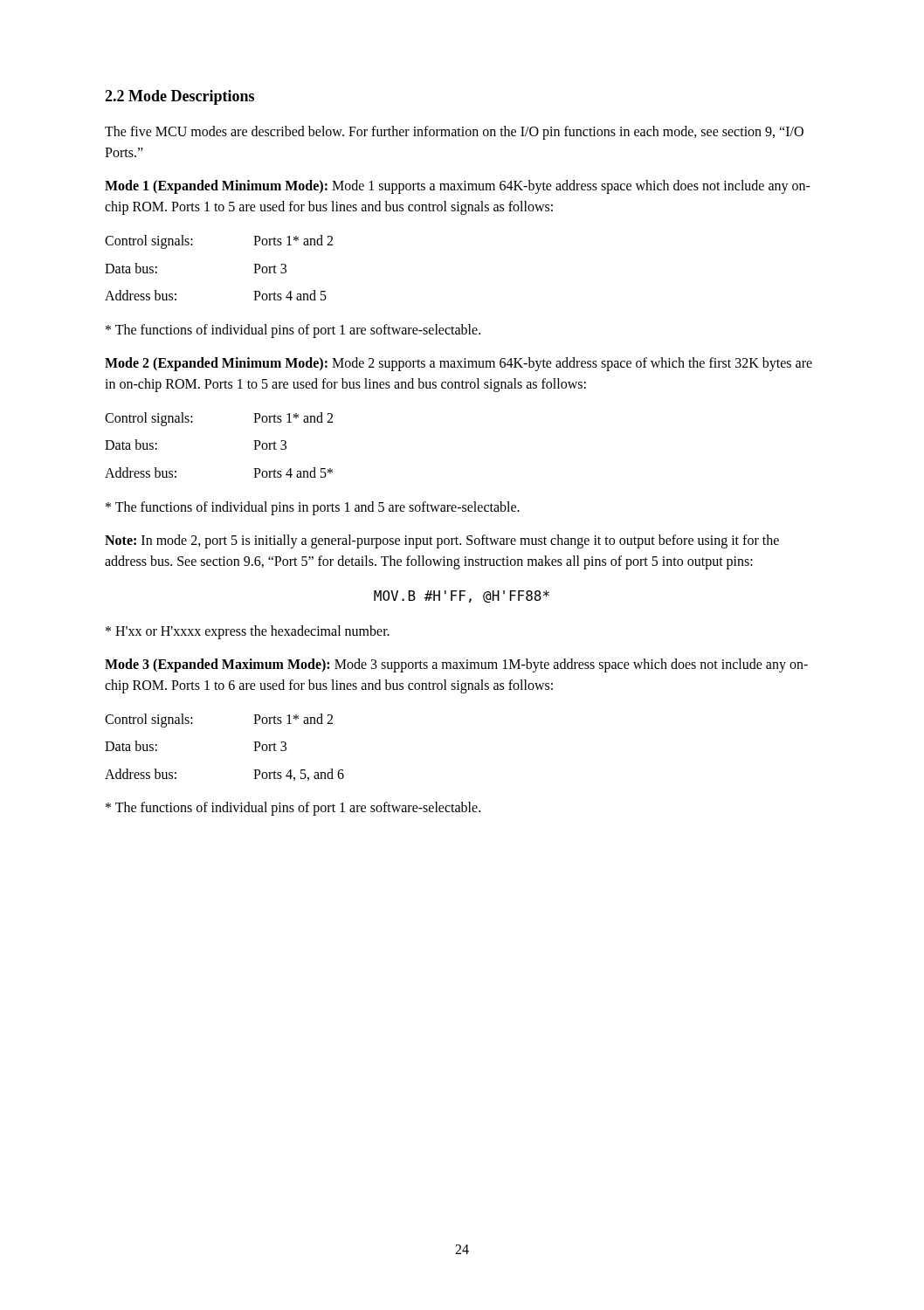Locate the text block that says "Note: In mode 2, port 5"
This screenshot has width=924, height=1310.
(442, 550)
